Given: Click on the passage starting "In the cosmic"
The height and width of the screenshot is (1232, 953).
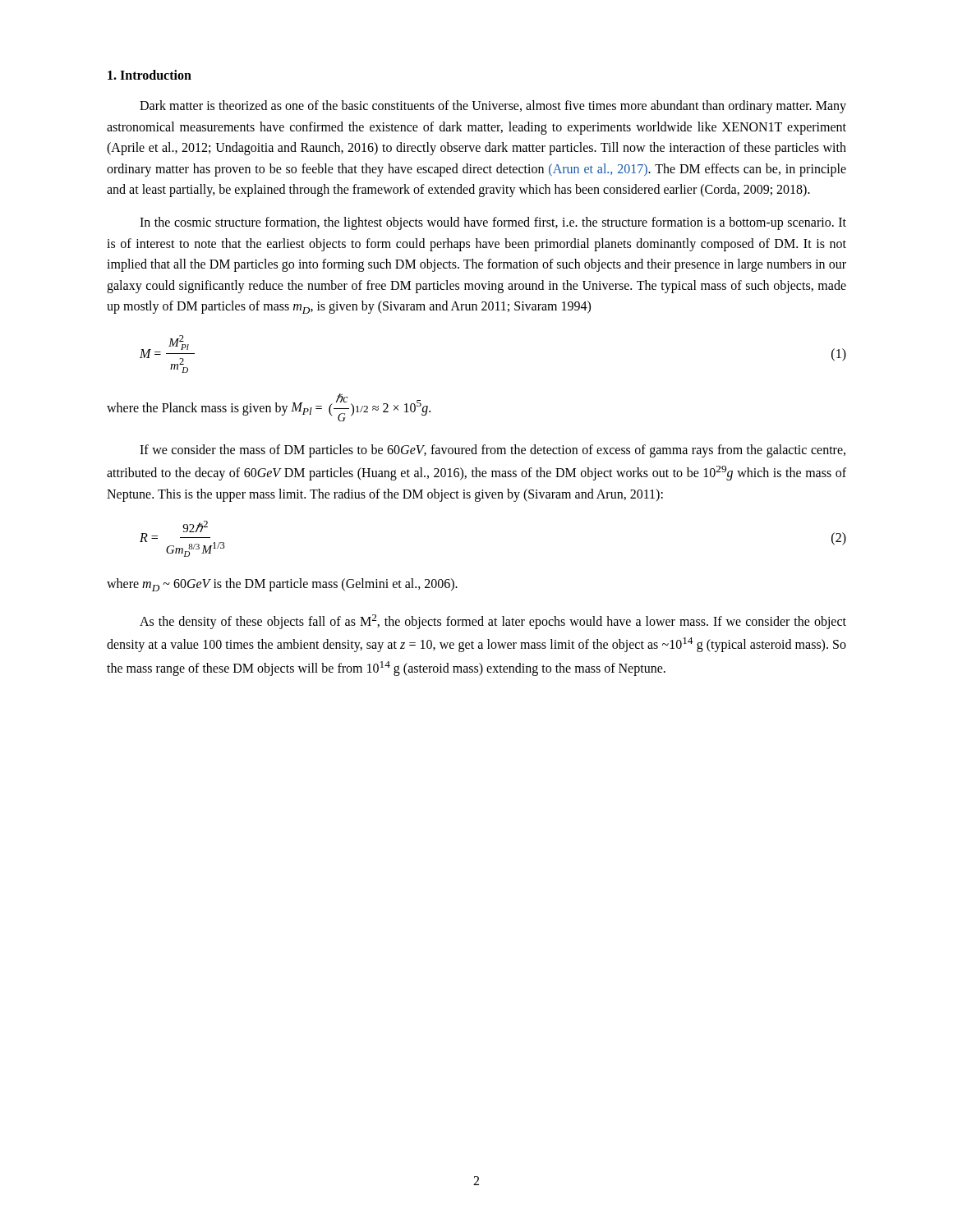Looking at the screenshot, I should tap(476, 266).
